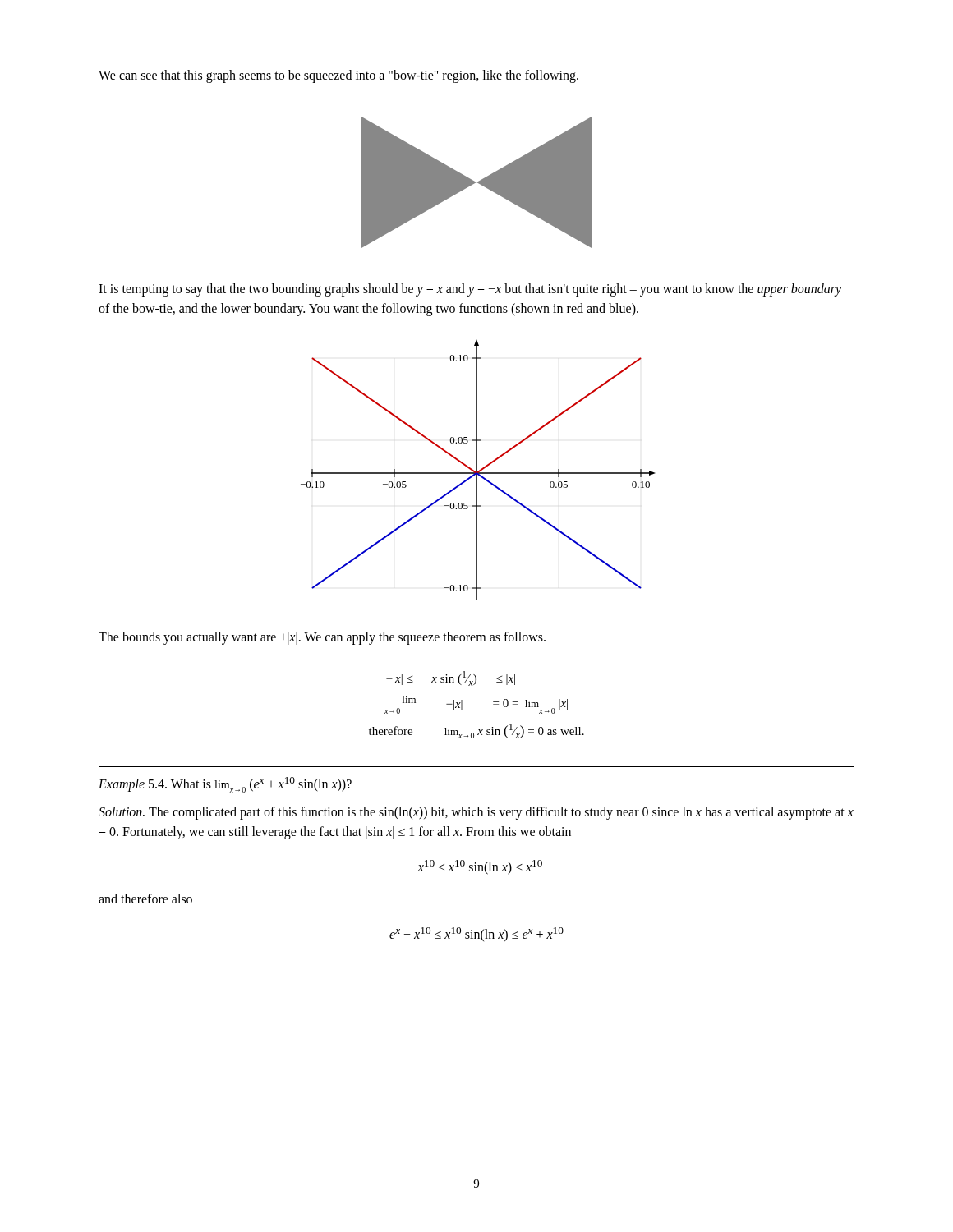Click on the illustration
The image size is (953, 1232).
476,182
